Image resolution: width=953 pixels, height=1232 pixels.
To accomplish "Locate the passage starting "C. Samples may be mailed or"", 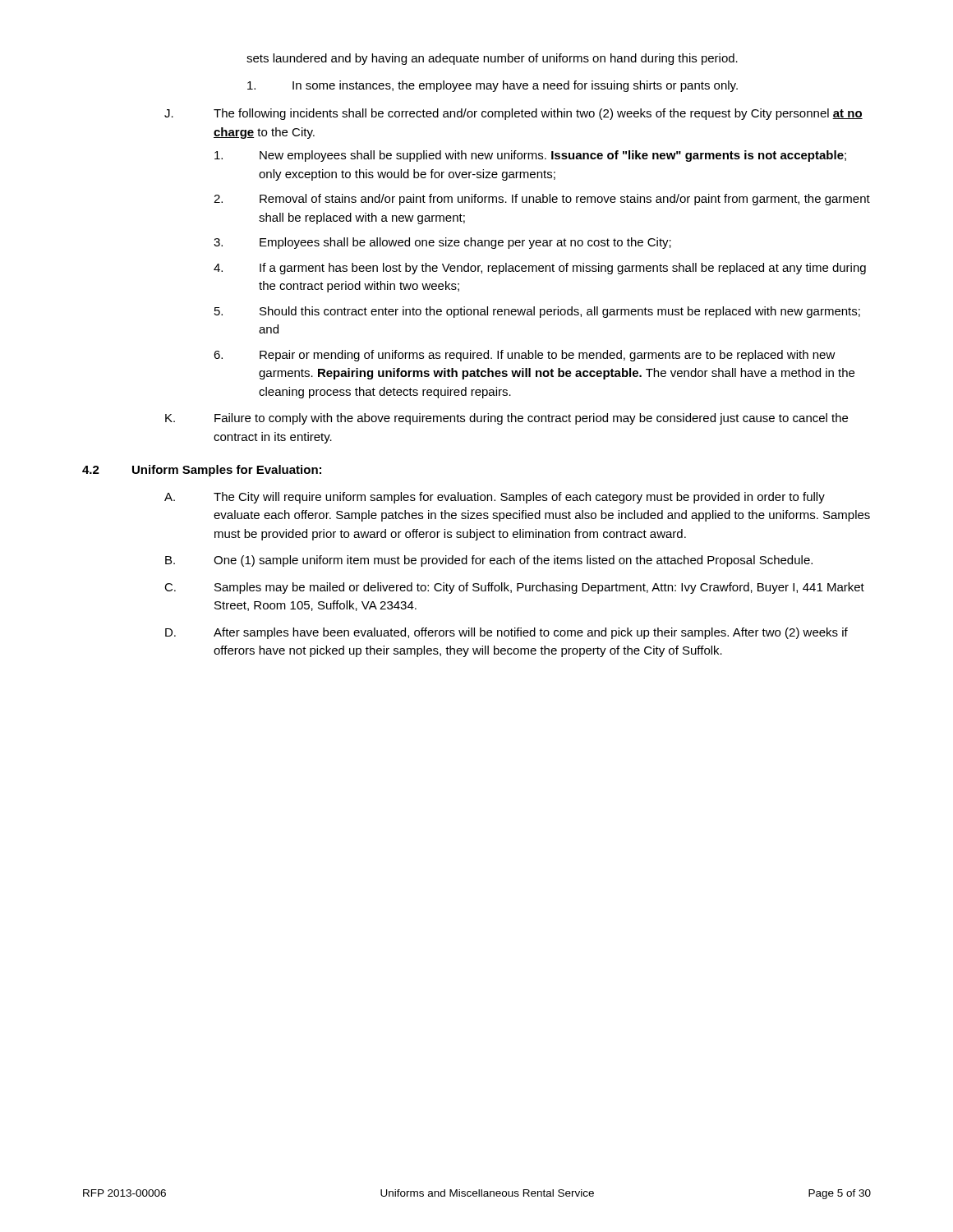I will tap(518, 596).
